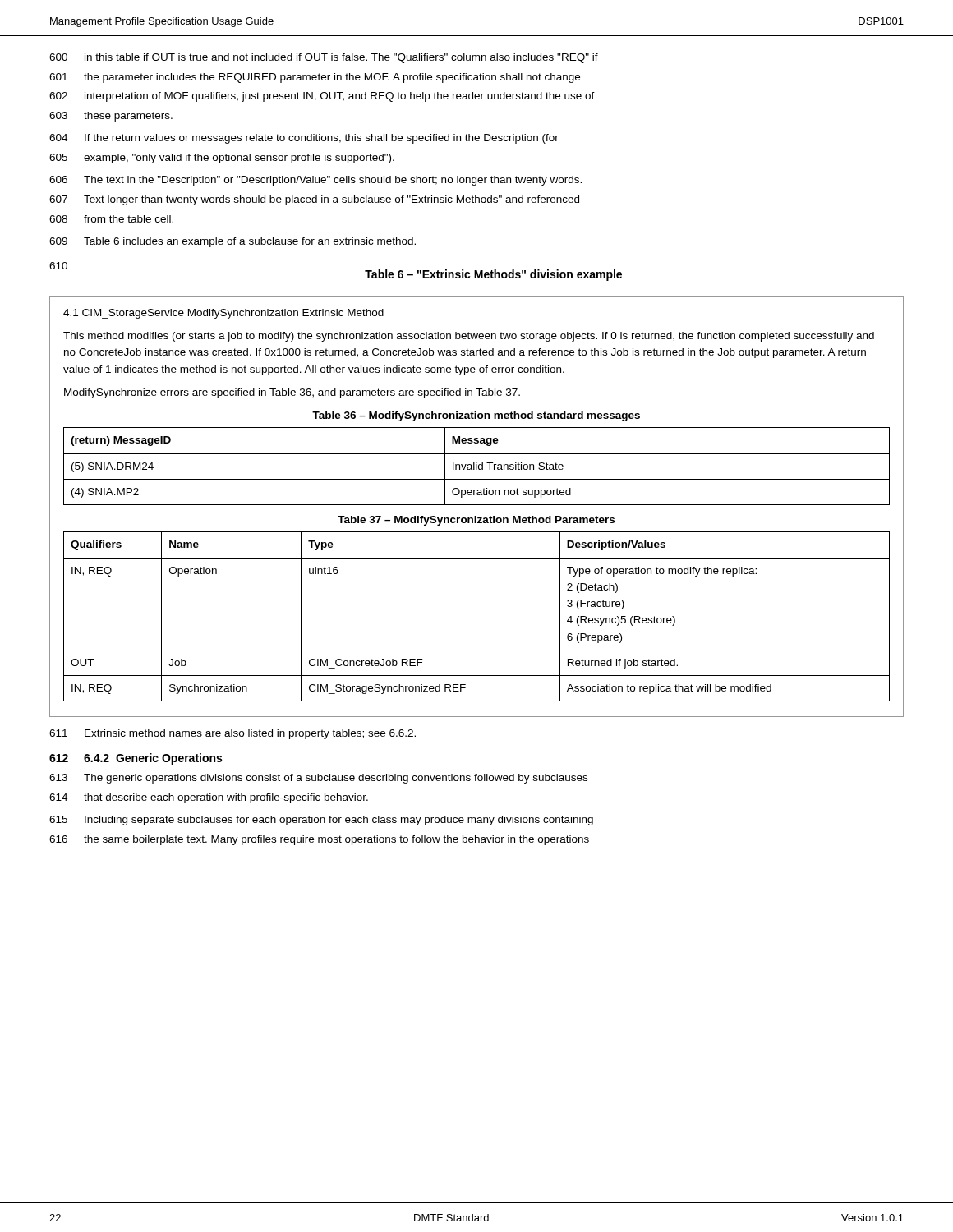The width and height of the screenshot is (953, 1232).
Task: Point to the text starting "614 that describe"
Action: click(209, 798)
